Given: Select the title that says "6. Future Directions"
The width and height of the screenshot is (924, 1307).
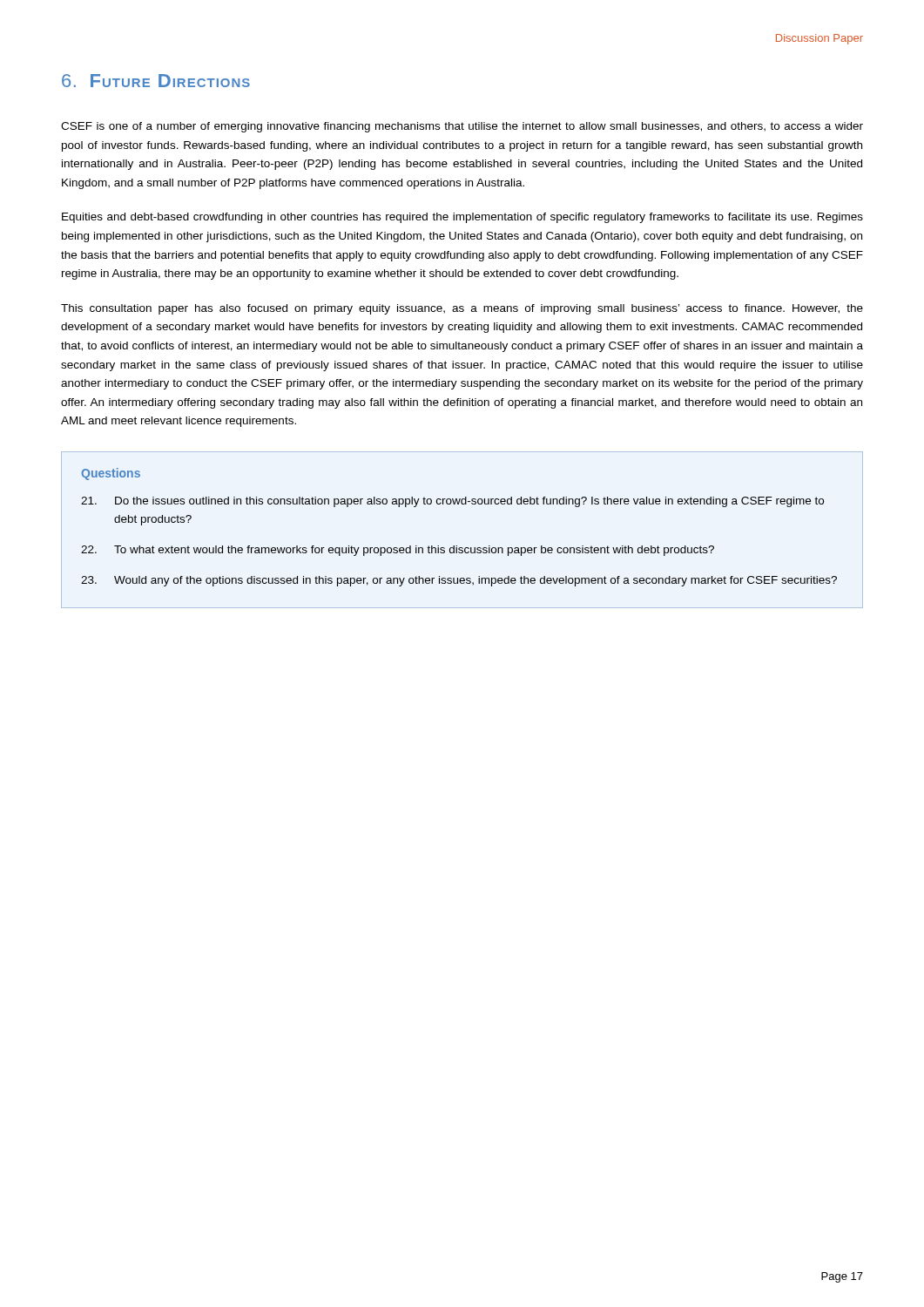Looking at the screenshot, I should pyautogui.click(x=156, y=81).
